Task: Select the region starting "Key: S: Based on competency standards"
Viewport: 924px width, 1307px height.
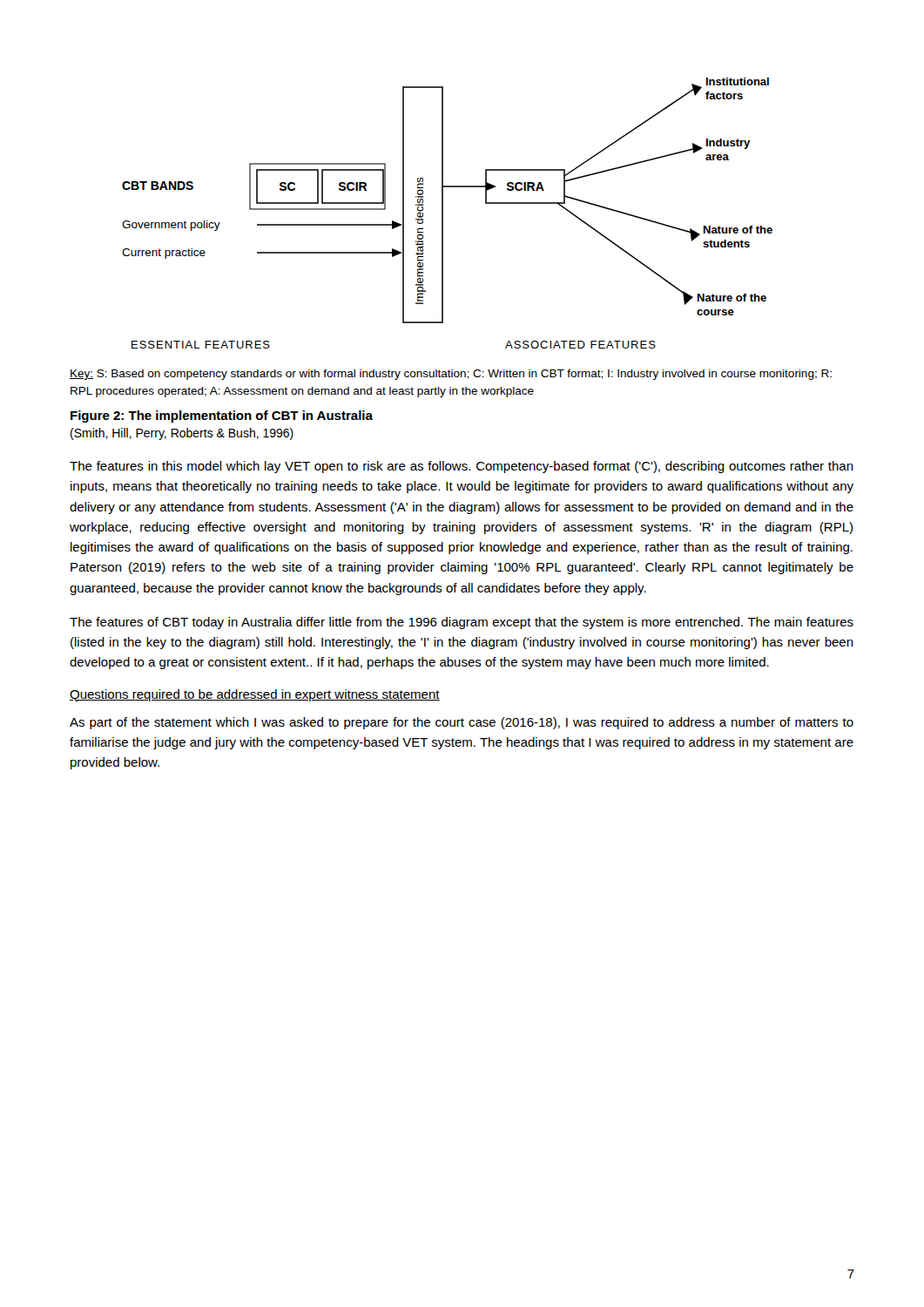Action: tap(451, 382)
